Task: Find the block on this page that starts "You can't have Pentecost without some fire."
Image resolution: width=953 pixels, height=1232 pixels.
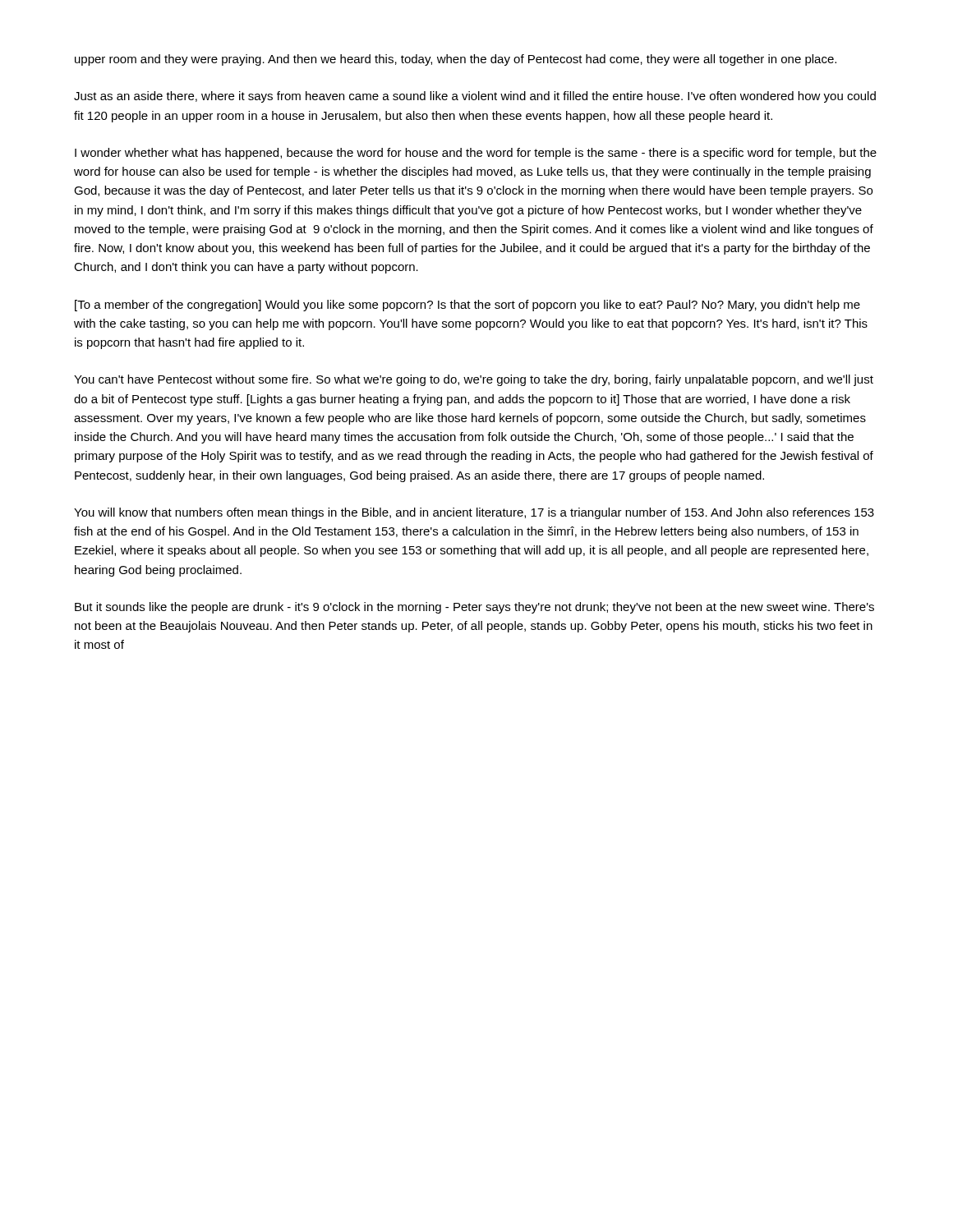Action: click(x=474, y=427)
